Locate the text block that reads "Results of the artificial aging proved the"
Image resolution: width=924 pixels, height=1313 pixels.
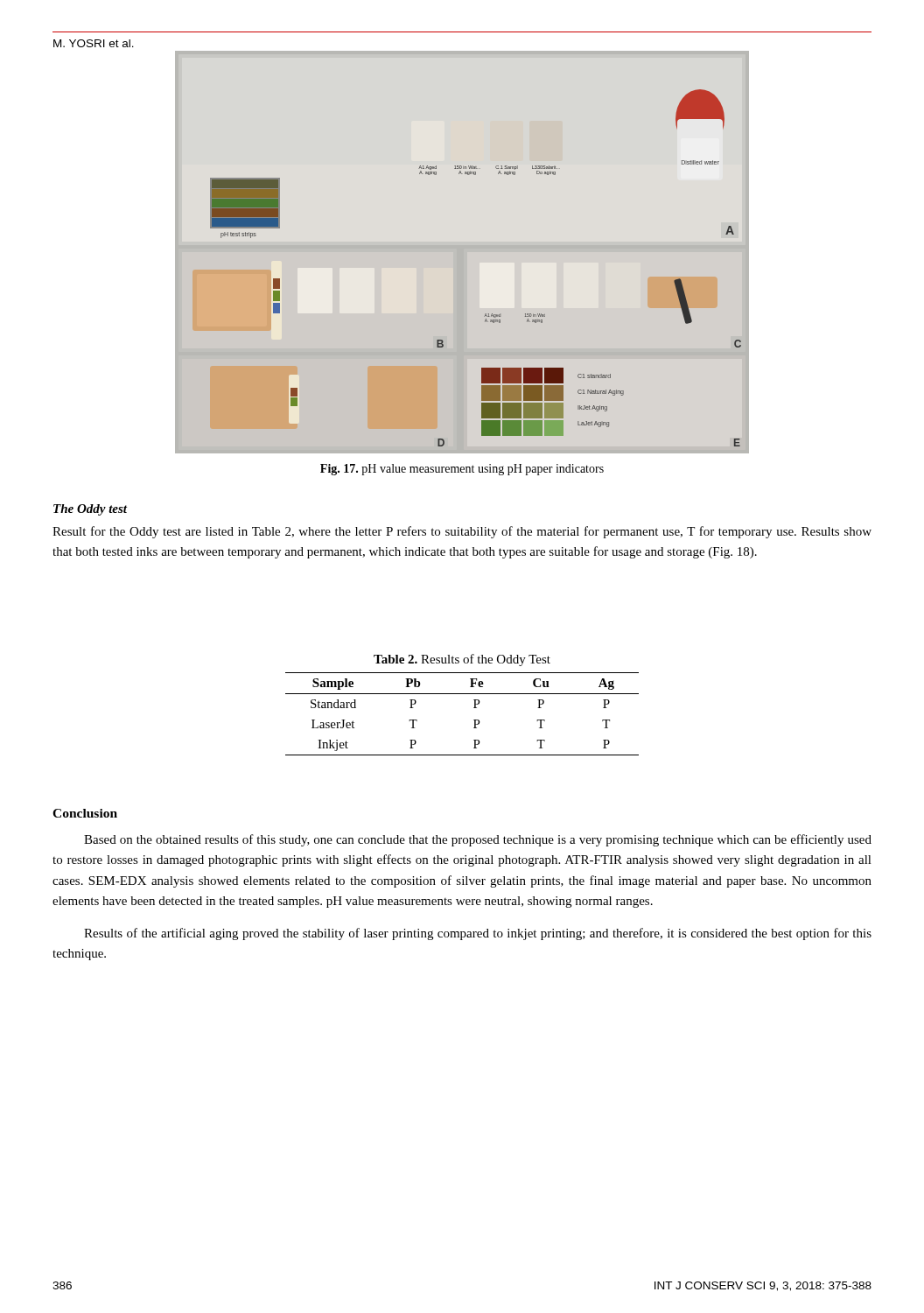[x=462, y=943]
